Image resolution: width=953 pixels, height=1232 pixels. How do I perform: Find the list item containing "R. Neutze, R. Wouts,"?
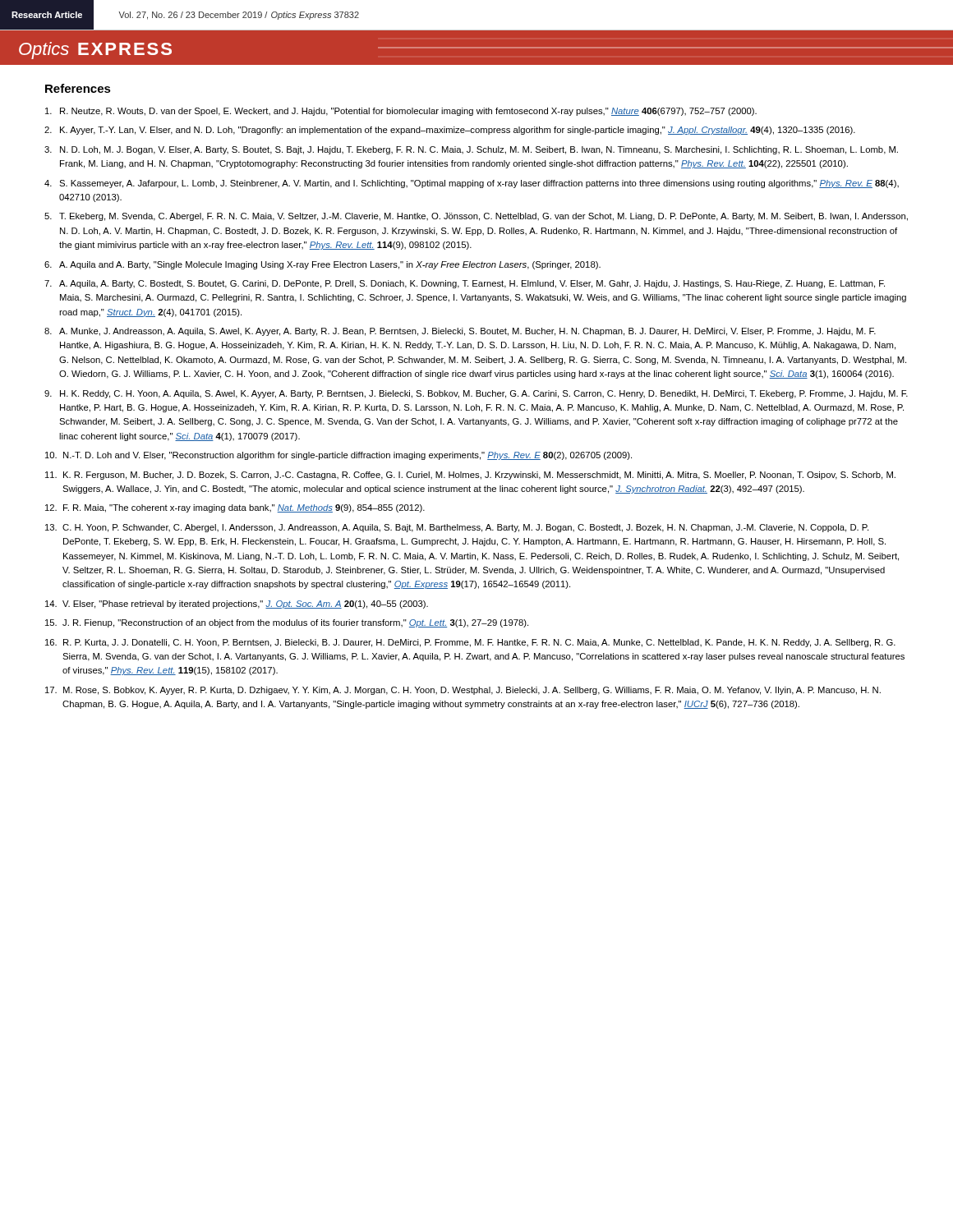[x=401, y=111]
